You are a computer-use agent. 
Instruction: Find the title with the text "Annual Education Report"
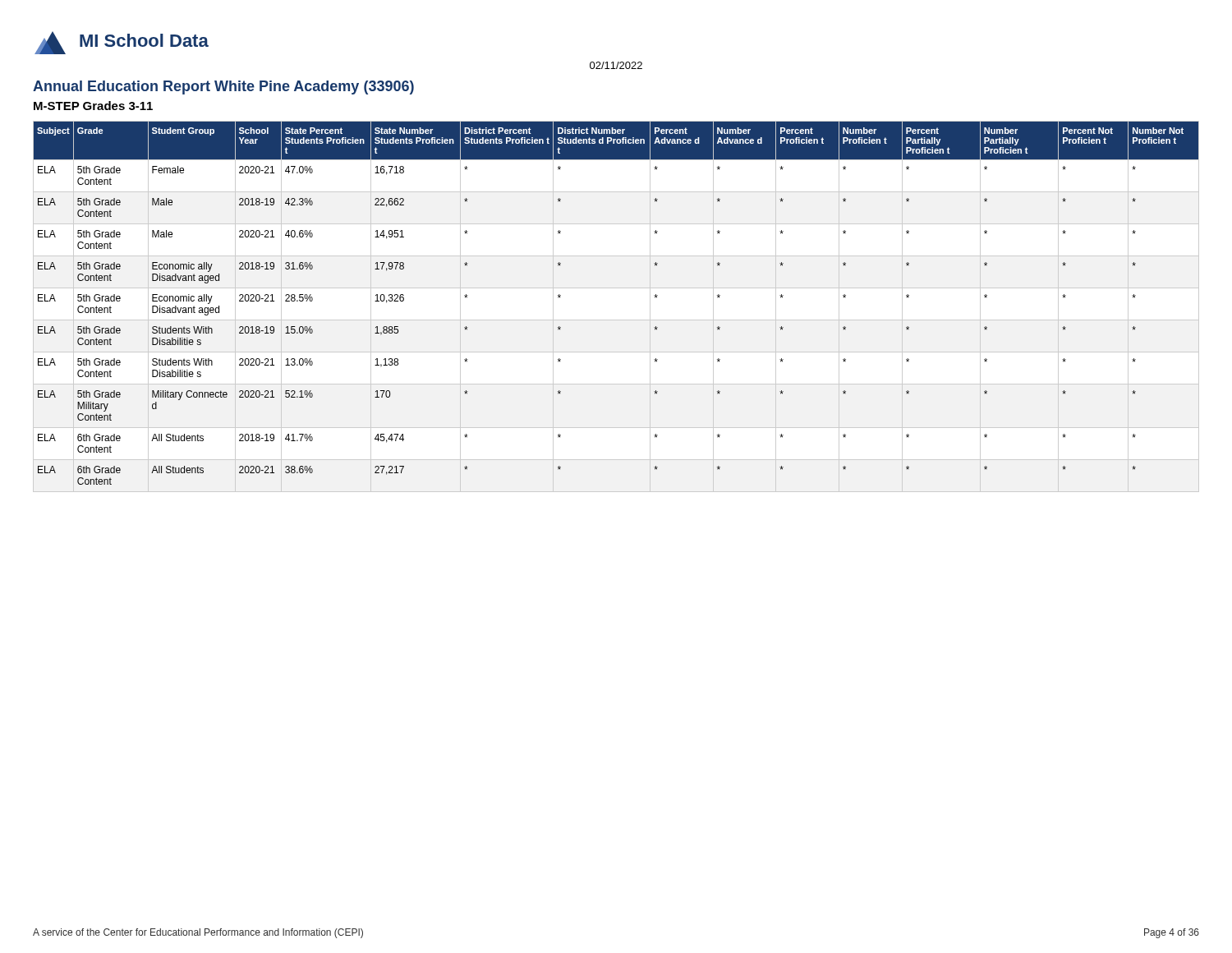click(x=224, y=86)
